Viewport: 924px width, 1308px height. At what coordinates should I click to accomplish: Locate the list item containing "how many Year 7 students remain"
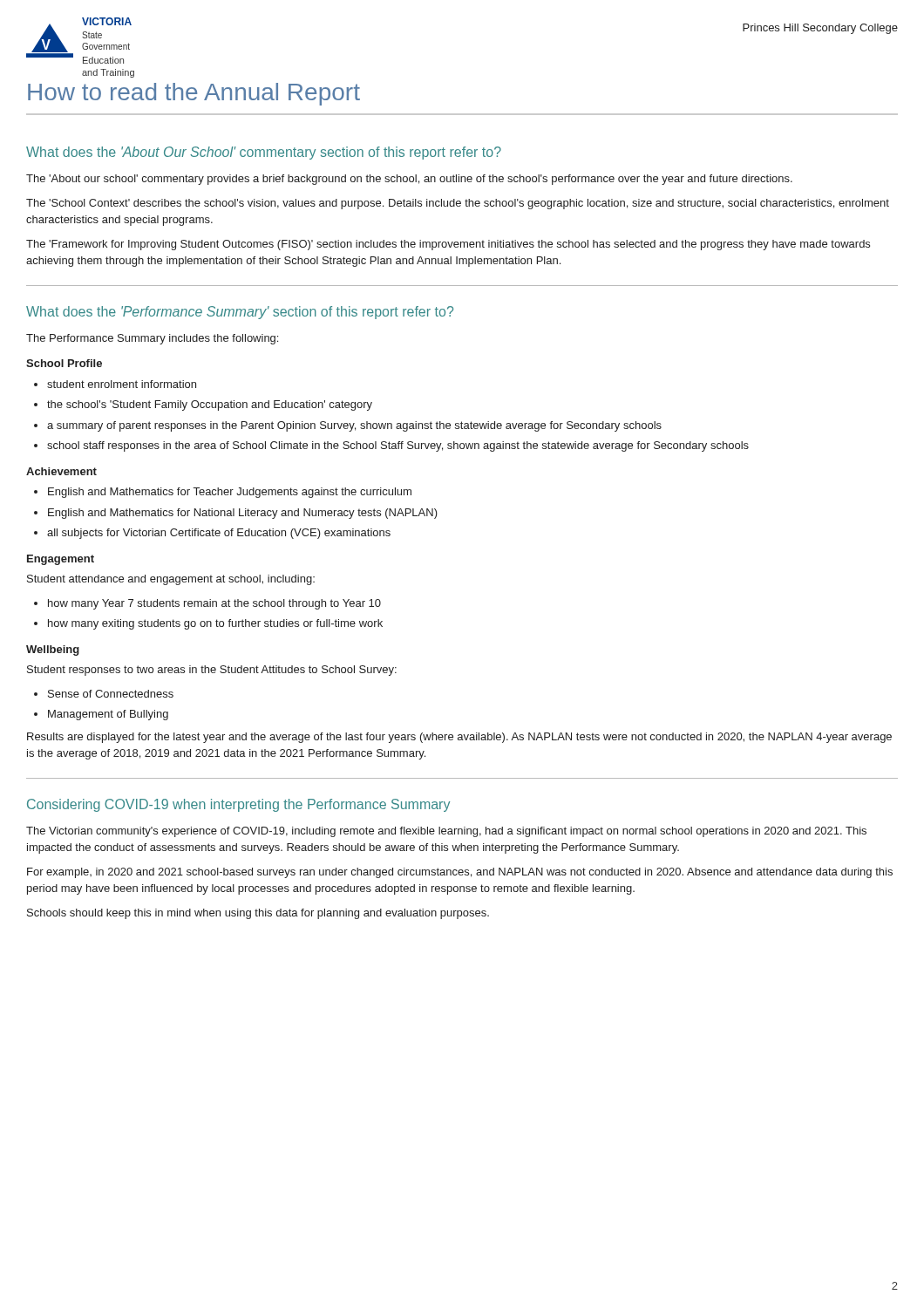(214, 603)
